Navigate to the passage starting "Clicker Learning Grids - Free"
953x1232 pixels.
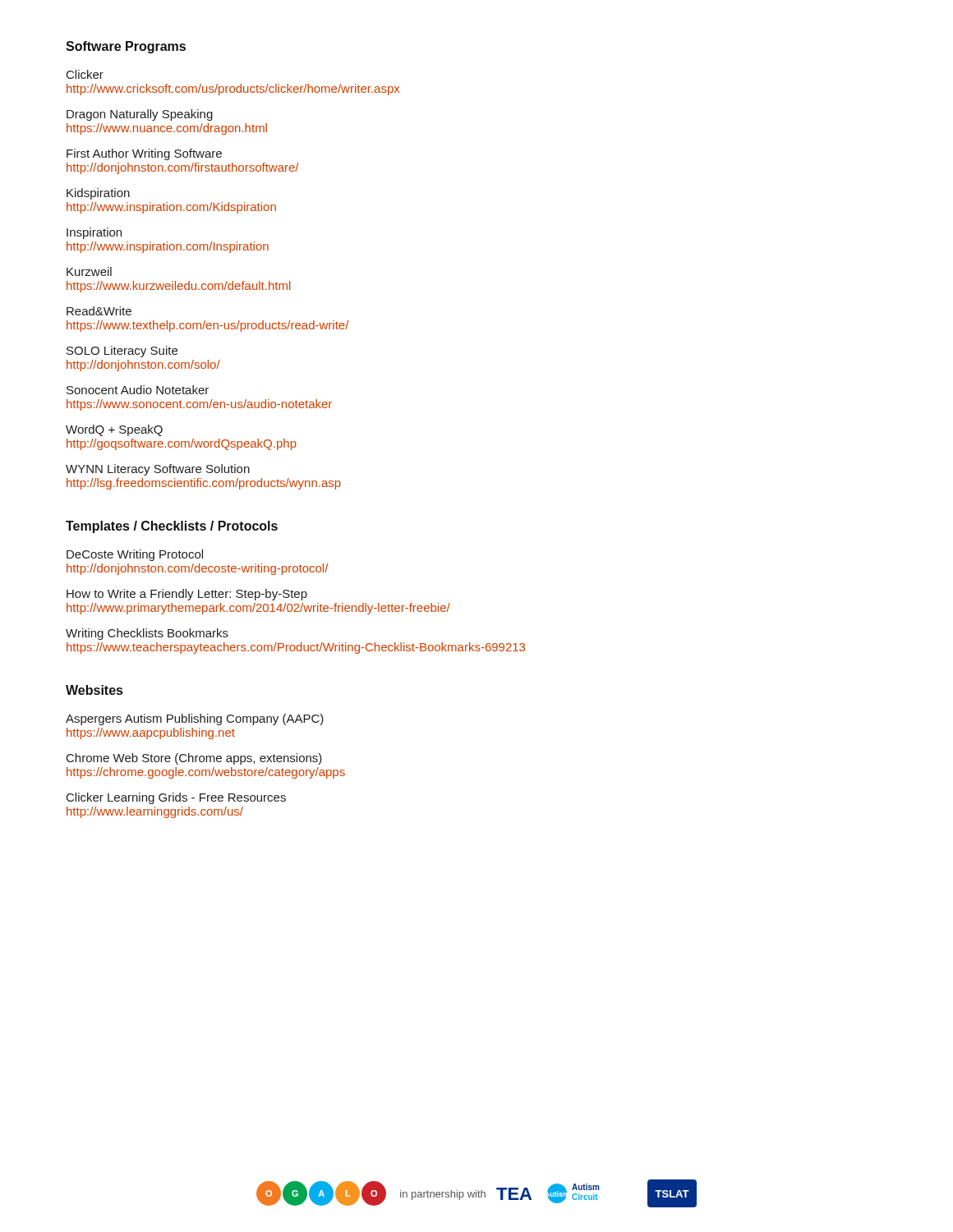tap(176, 798)
